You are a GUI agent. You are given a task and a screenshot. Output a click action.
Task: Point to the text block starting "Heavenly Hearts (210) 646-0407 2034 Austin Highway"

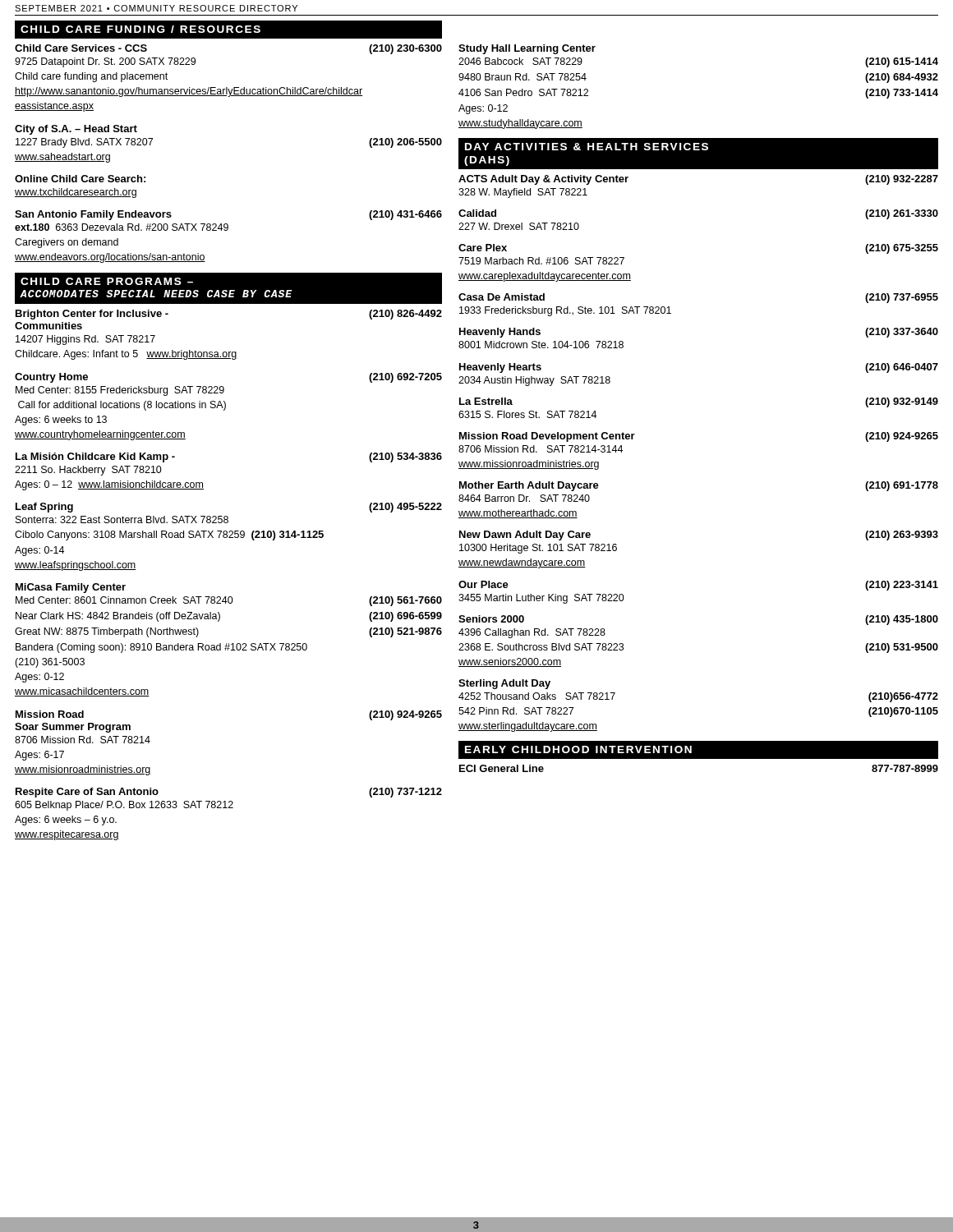click(x=502, y=368)
